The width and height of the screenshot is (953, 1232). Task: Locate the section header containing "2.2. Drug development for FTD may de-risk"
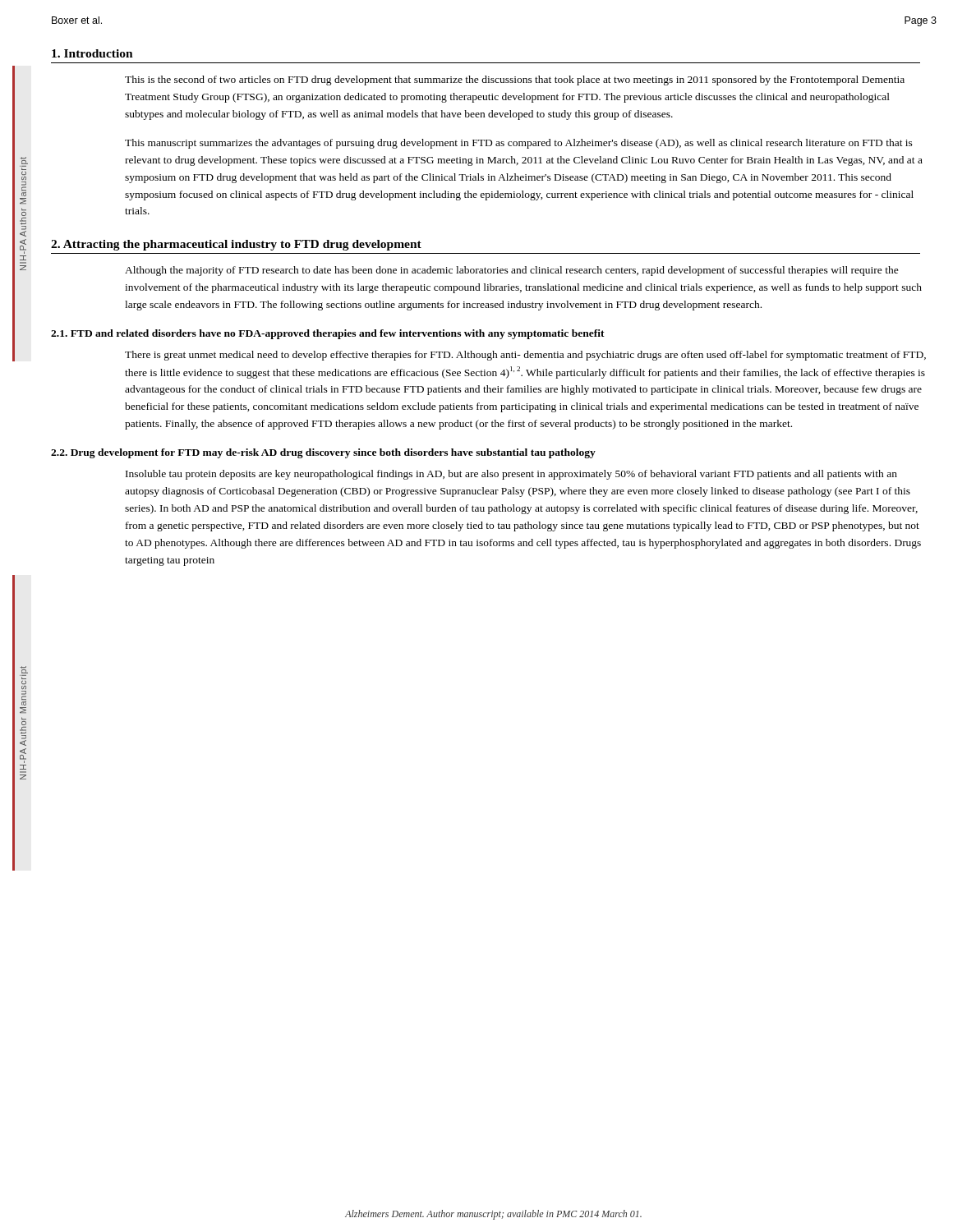486,453
